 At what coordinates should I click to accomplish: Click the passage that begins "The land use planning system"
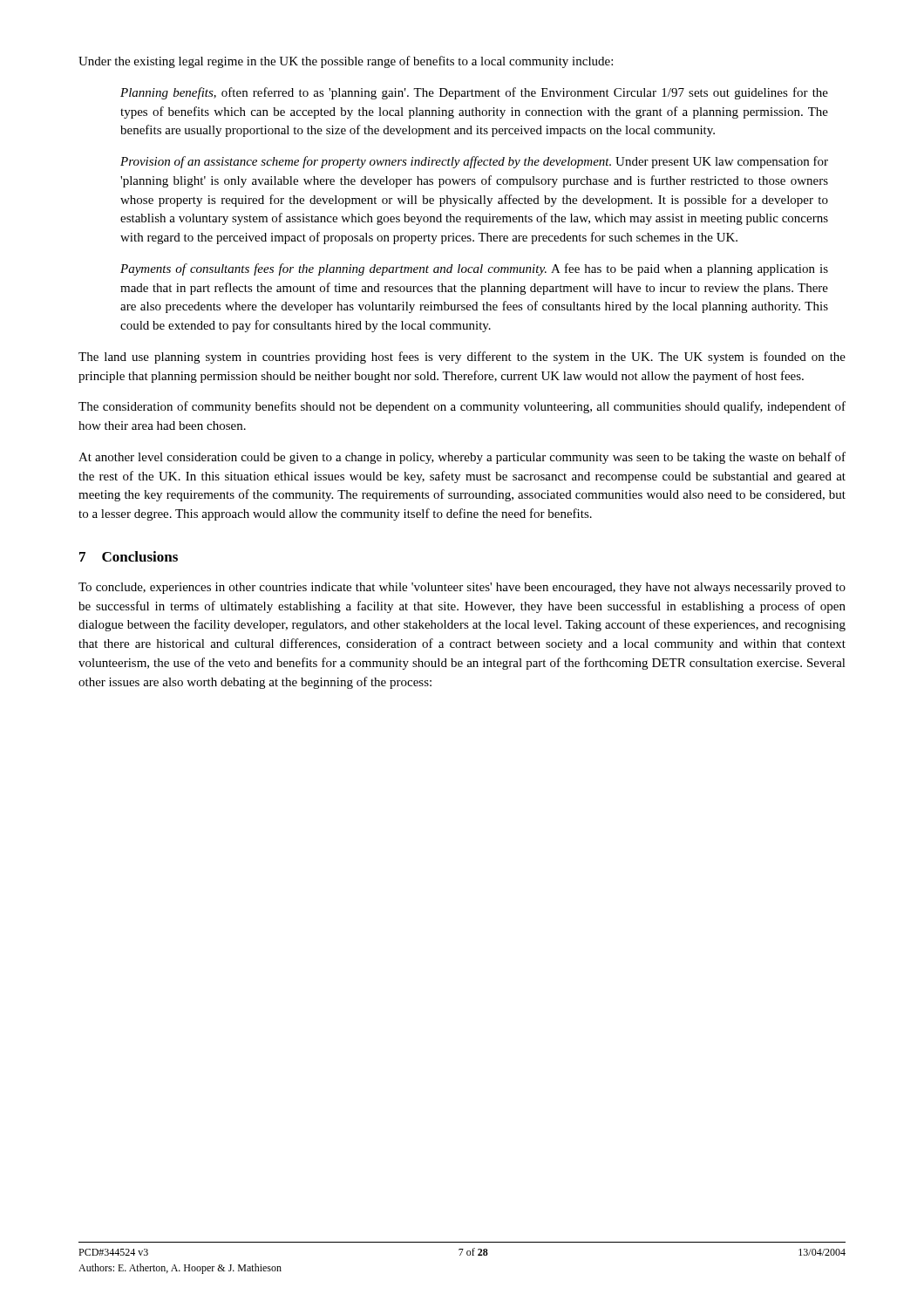point(462,366)
